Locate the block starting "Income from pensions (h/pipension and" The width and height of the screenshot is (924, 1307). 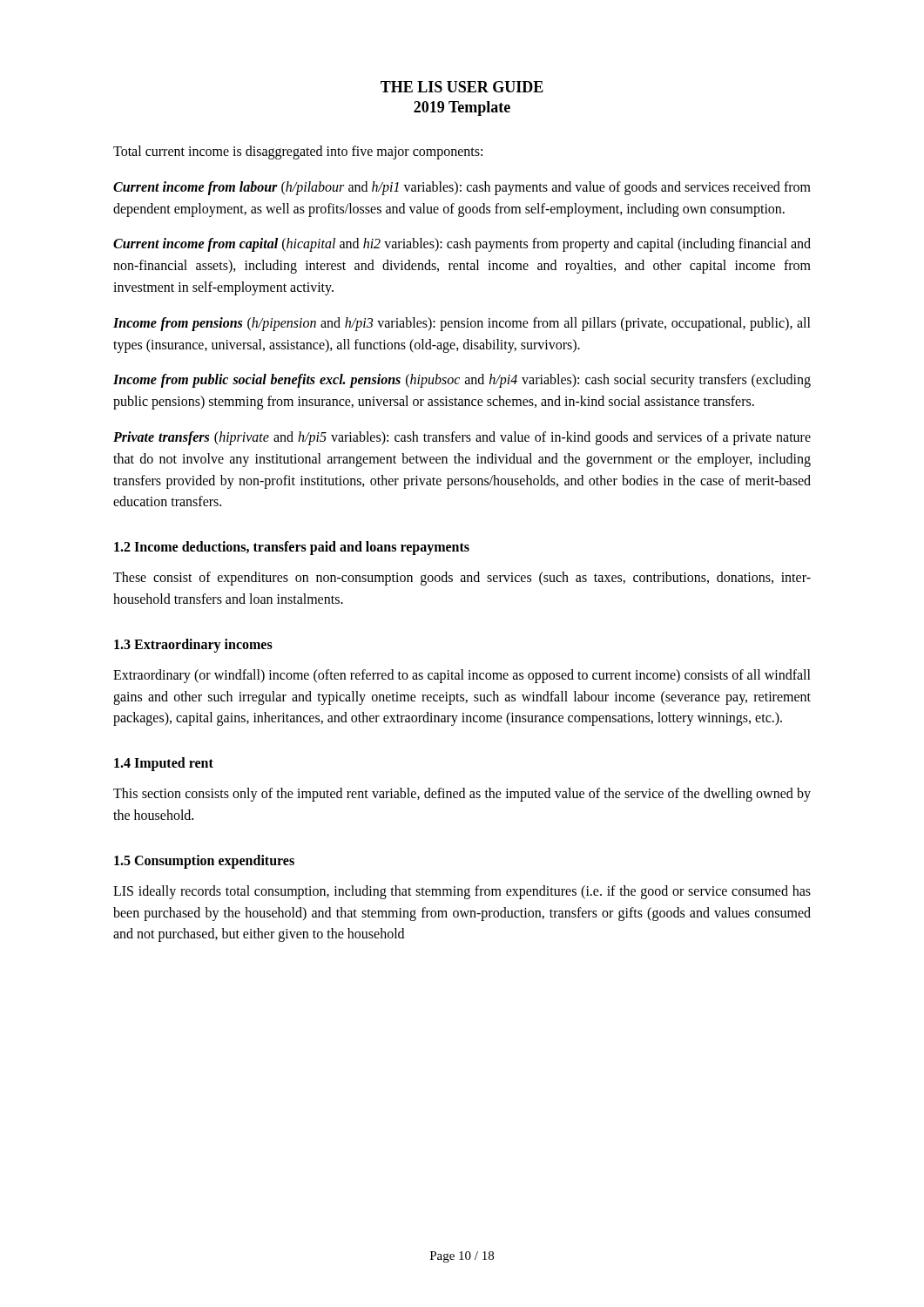462,333
